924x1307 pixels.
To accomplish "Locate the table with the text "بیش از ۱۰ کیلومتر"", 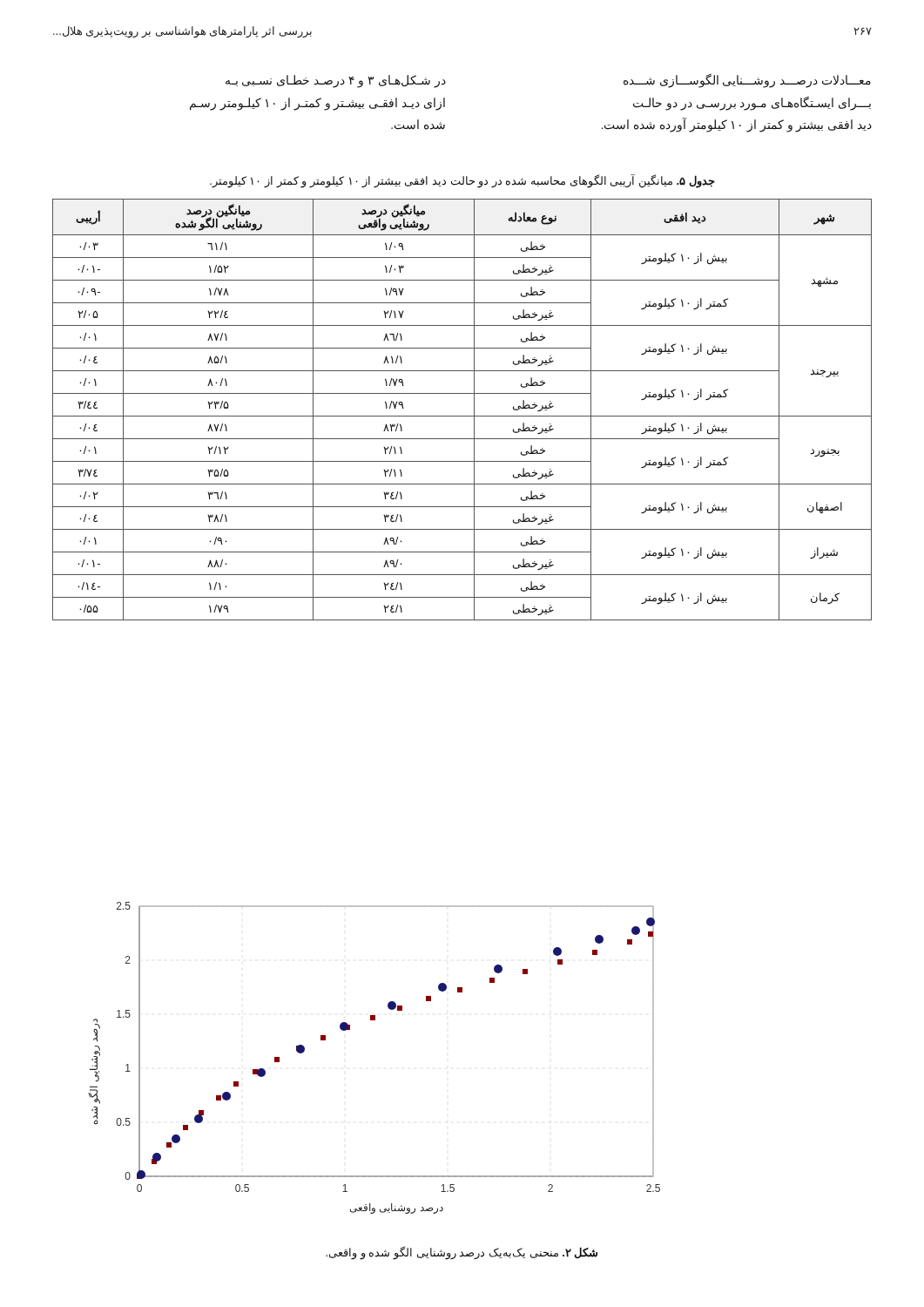I will click(462, 410).
